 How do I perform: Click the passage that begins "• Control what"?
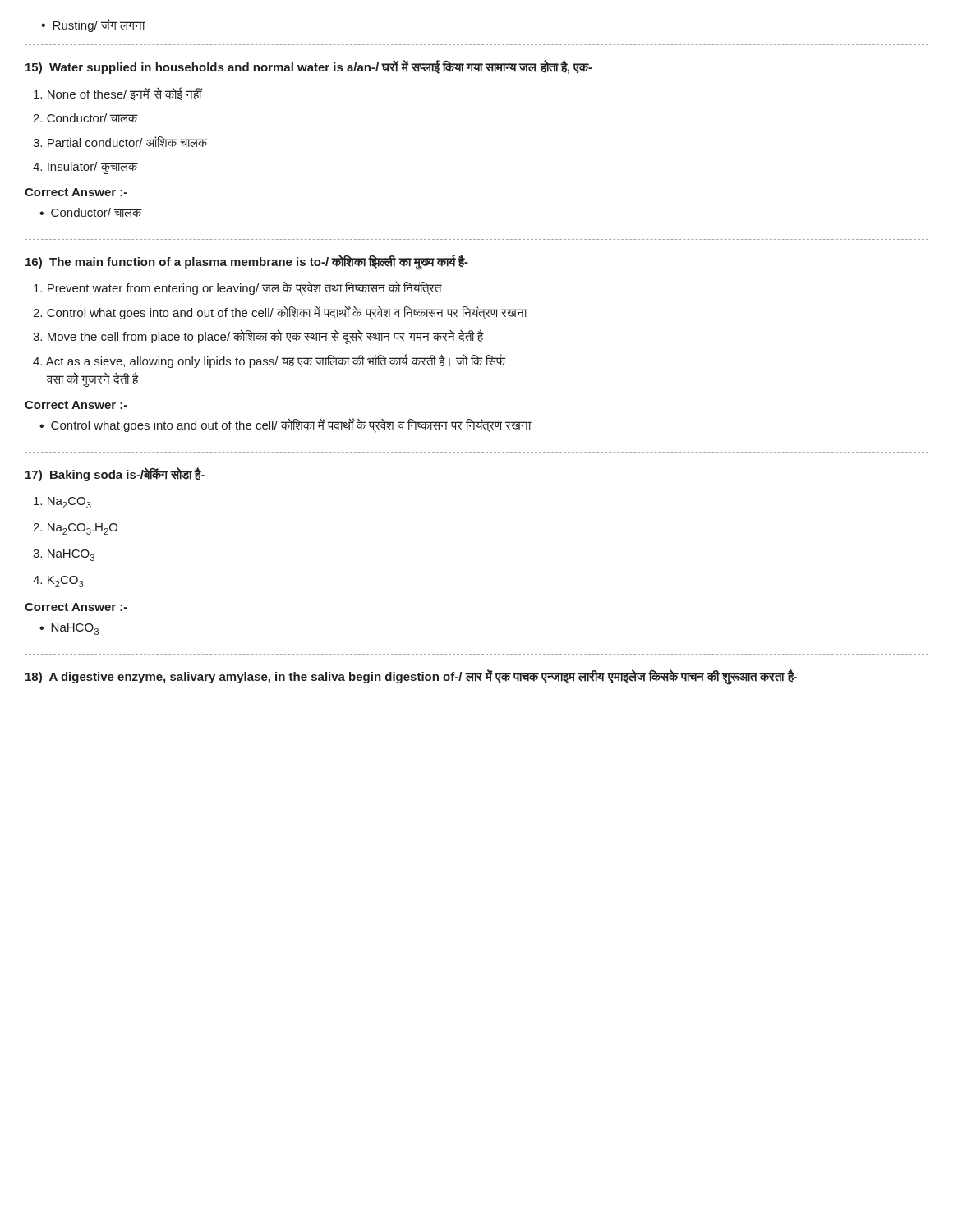tap(285, 426)
